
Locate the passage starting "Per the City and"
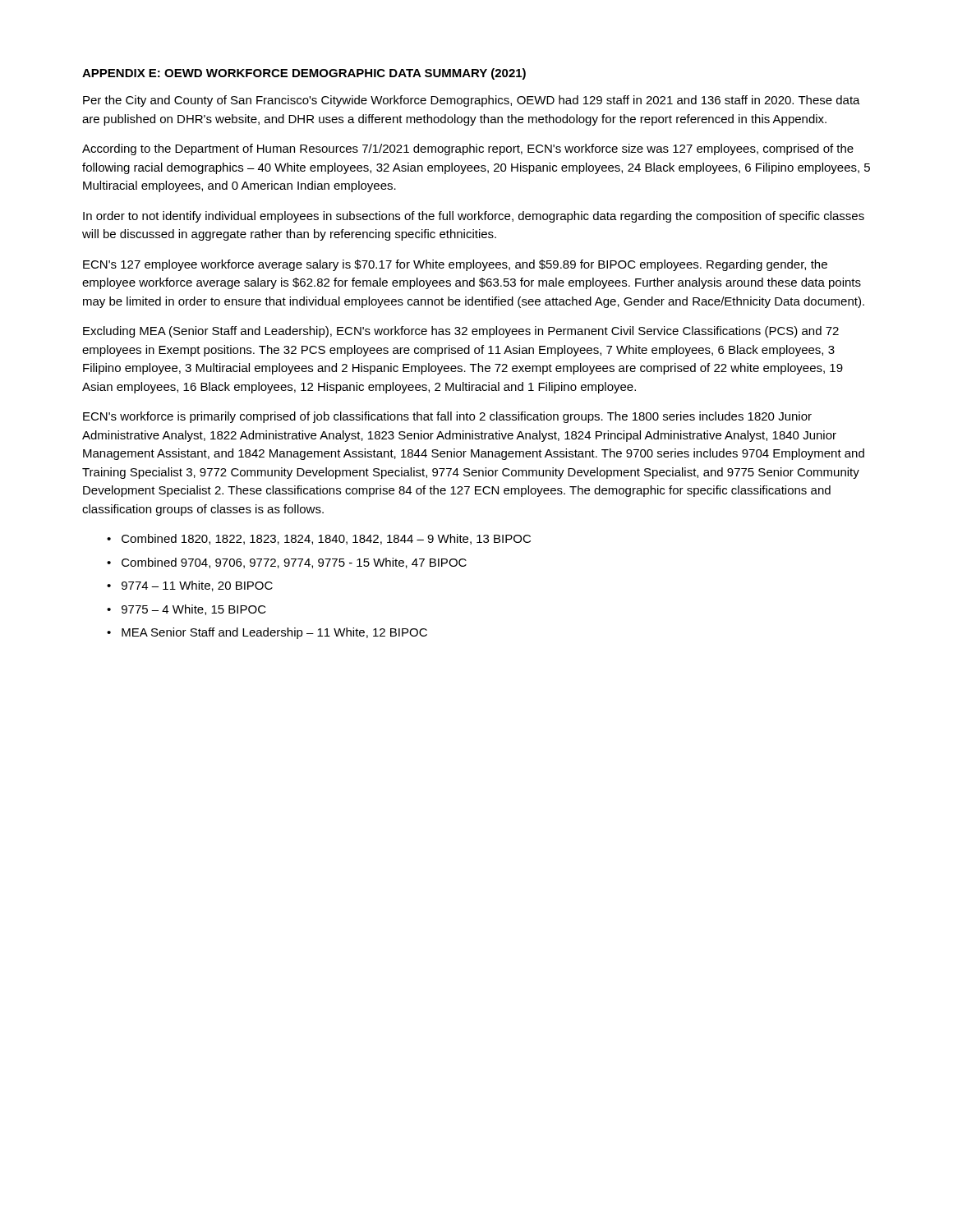pyautogui.click(x=471, y=109)
